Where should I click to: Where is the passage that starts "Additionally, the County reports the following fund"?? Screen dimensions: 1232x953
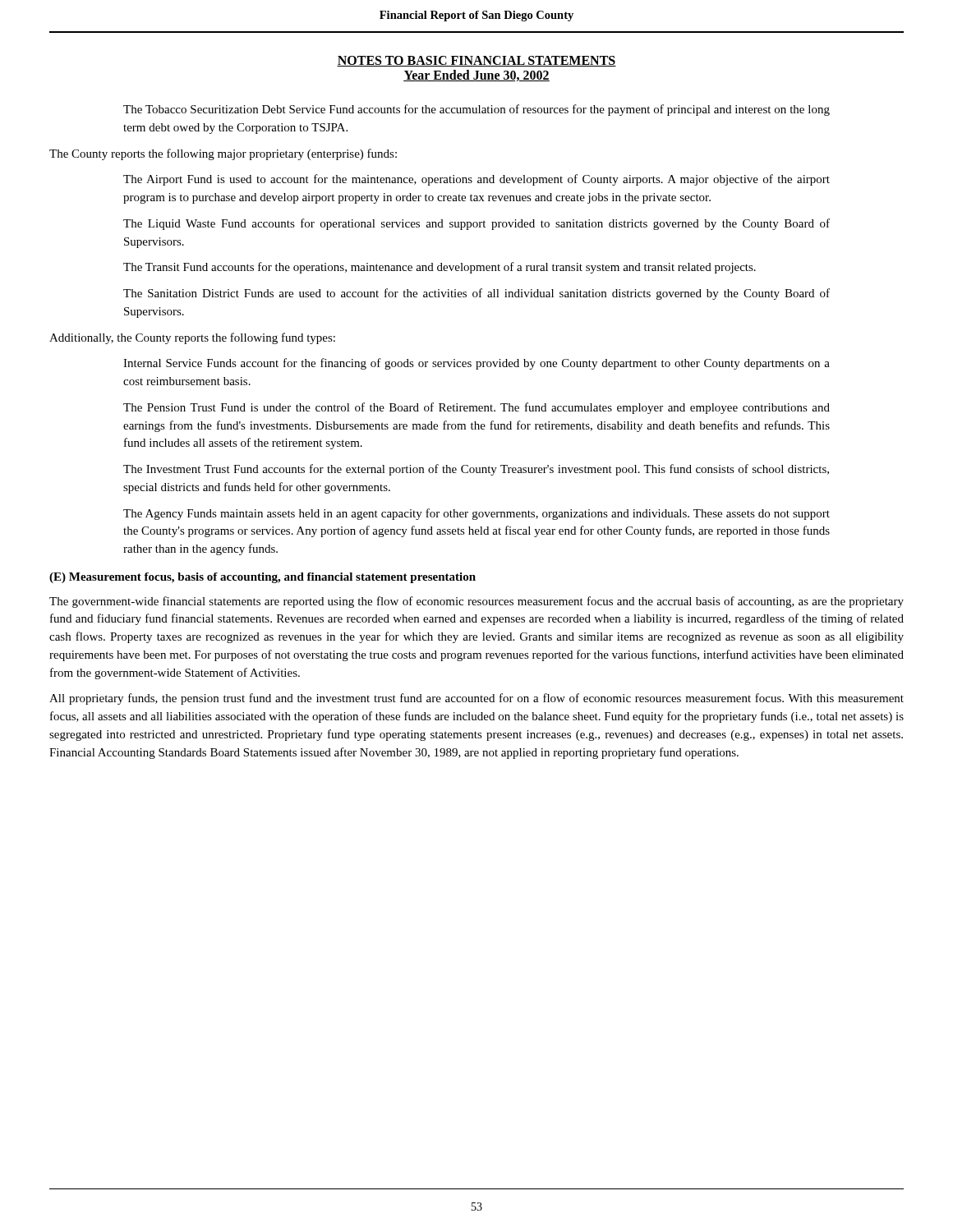[193, 337]
